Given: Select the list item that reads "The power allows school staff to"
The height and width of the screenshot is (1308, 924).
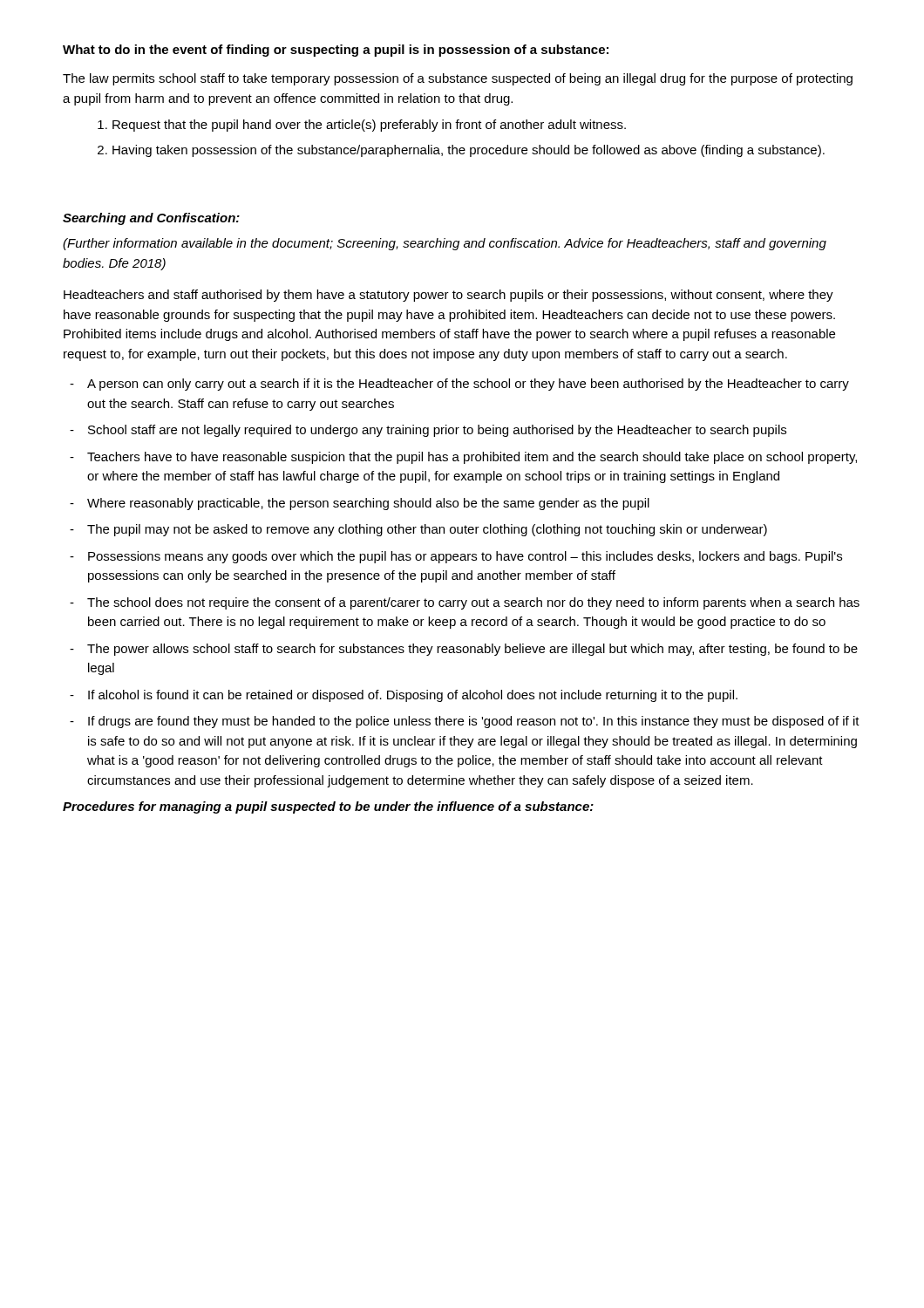Looking at the screenshot, I should coord(472,658).
